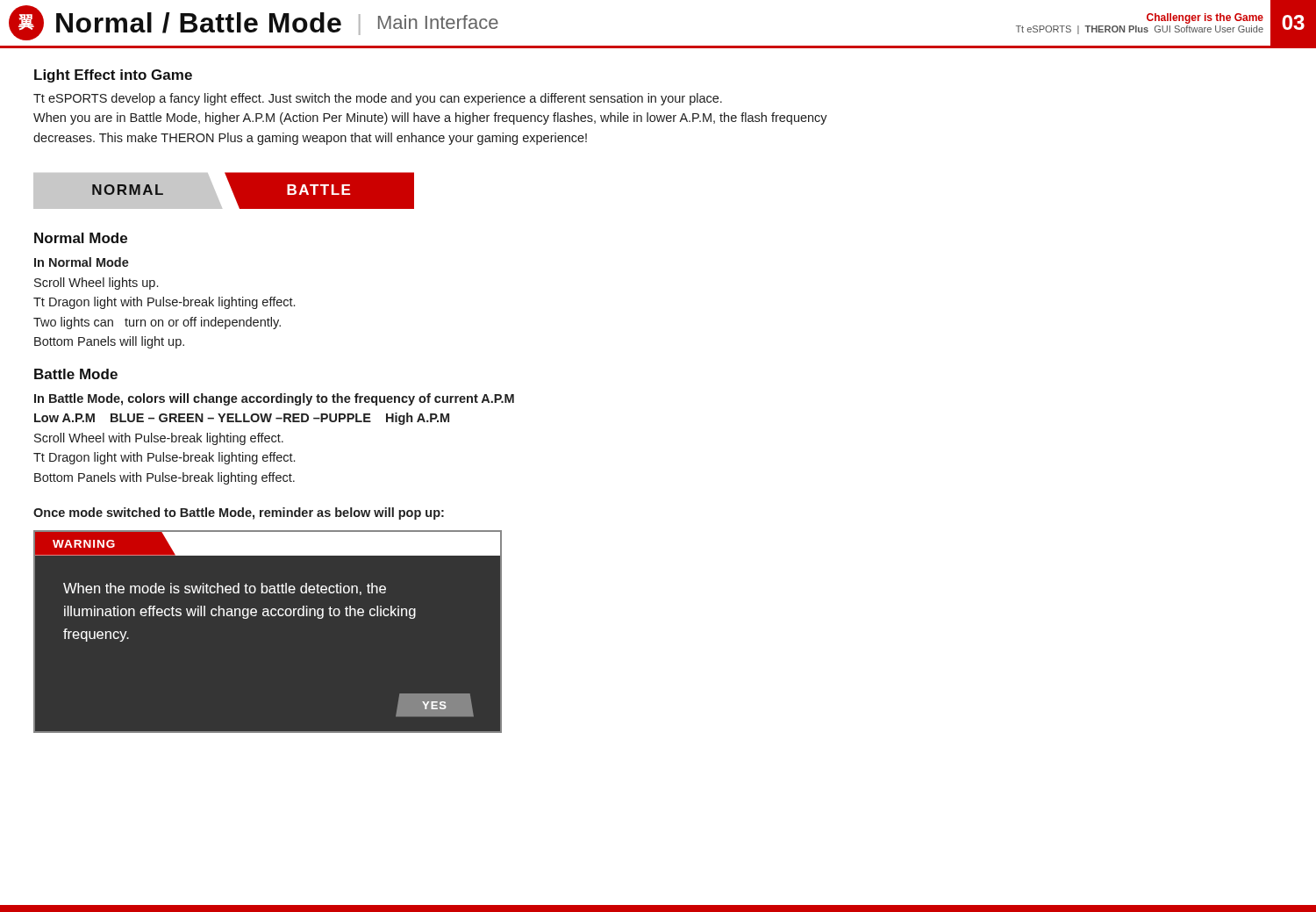Click the passage that begins "Once mode switched"
Image resolution: width=1316 pixels, height=912 pixels.
coord(239,513)
